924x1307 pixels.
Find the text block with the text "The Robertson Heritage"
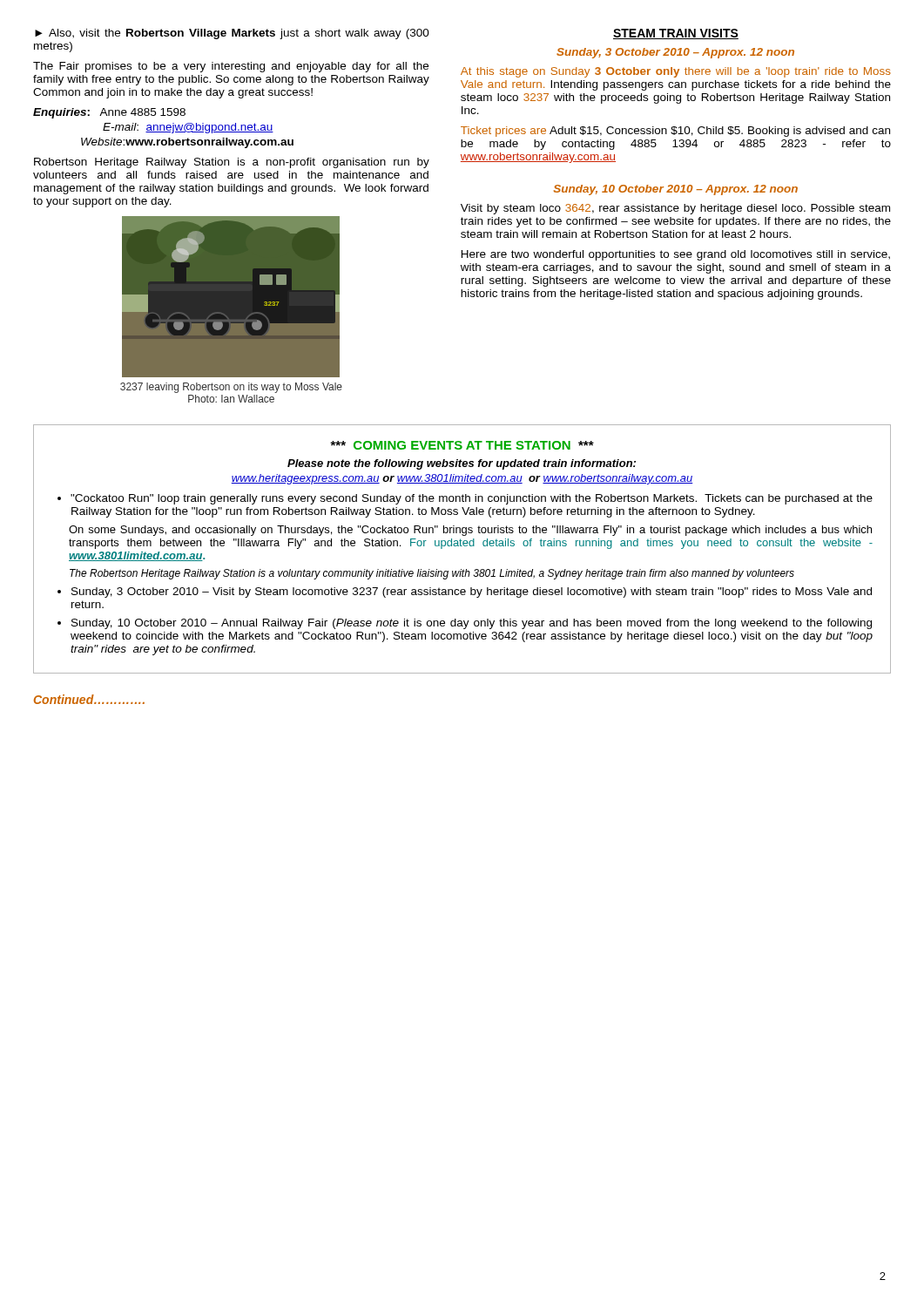click(432, 573)
